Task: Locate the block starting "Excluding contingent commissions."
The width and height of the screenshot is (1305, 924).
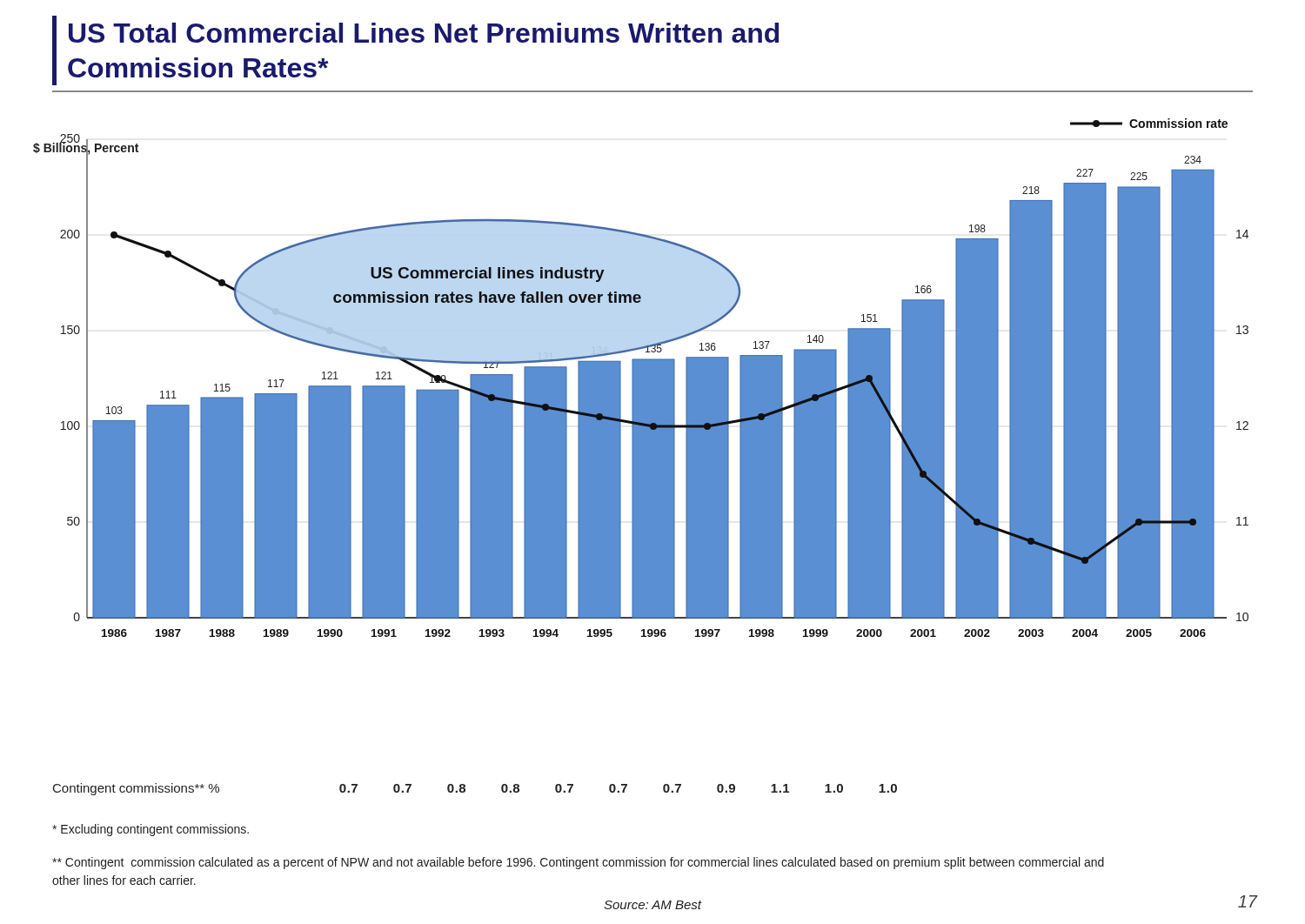Action: coord(151,829)
